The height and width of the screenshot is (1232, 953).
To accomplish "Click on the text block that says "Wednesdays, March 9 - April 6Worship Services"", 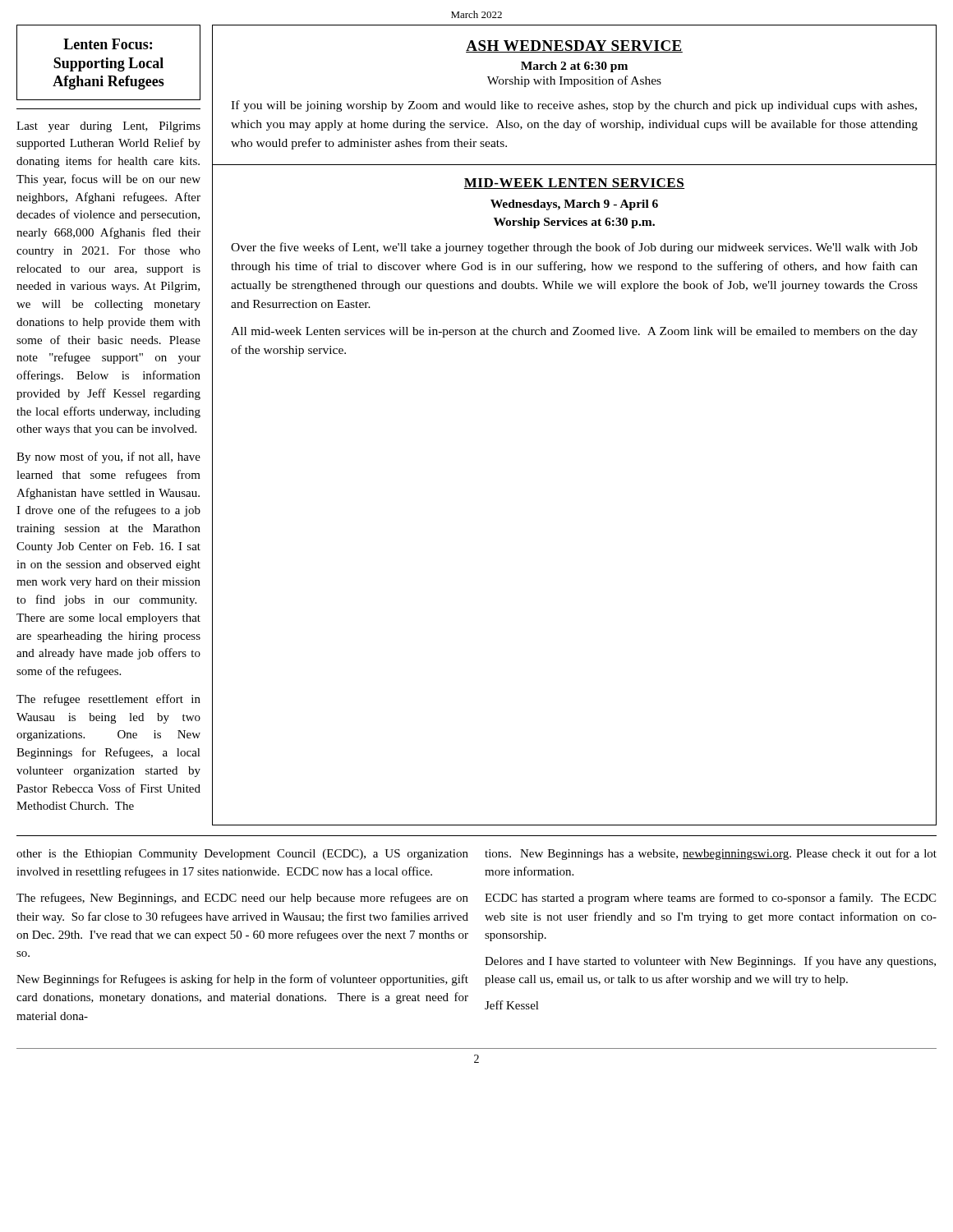I will coord(574,212).
